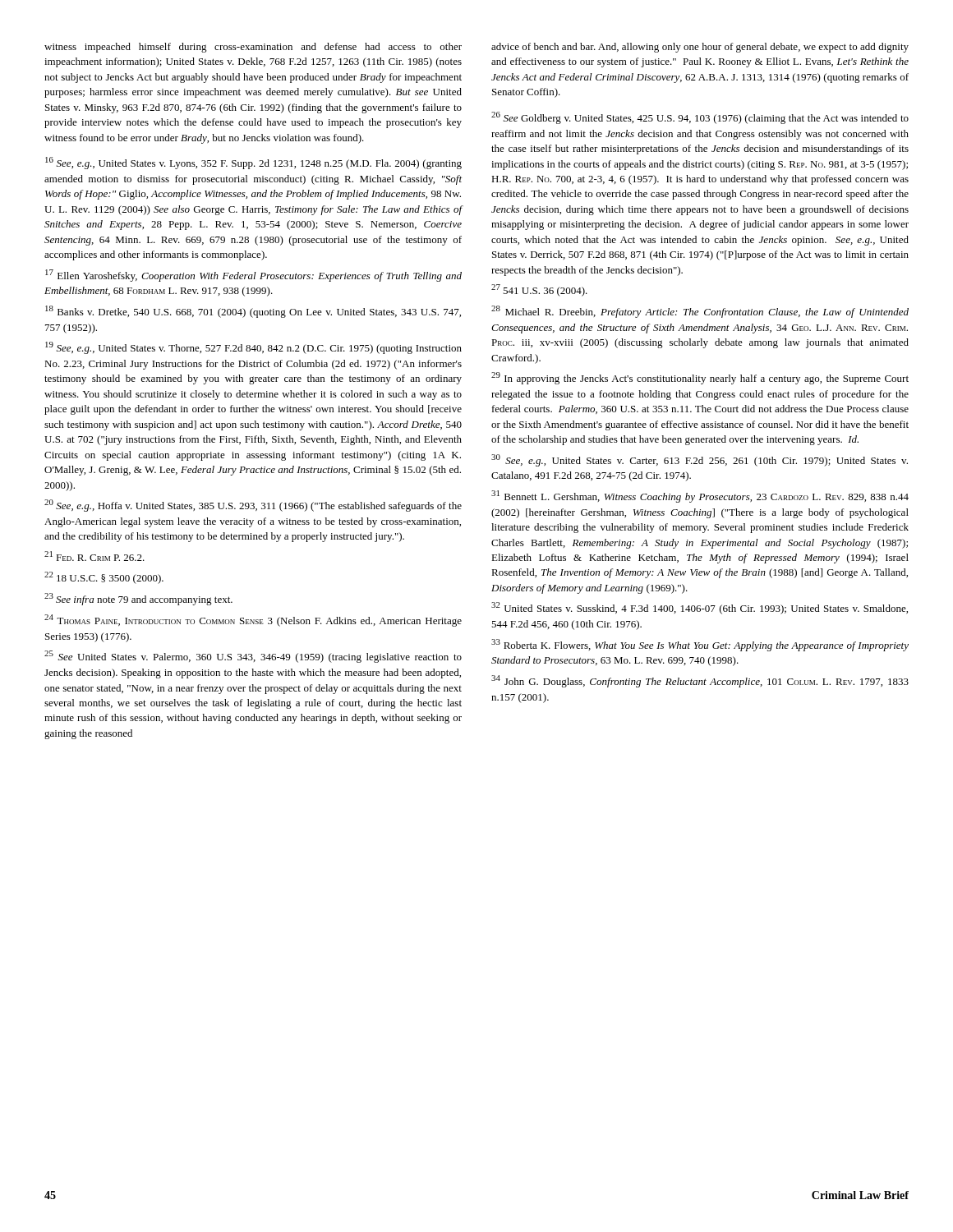
Task: Click the passage that begins "witness impeached himself"
Action: pyautogui.click(x=253, y=92)
